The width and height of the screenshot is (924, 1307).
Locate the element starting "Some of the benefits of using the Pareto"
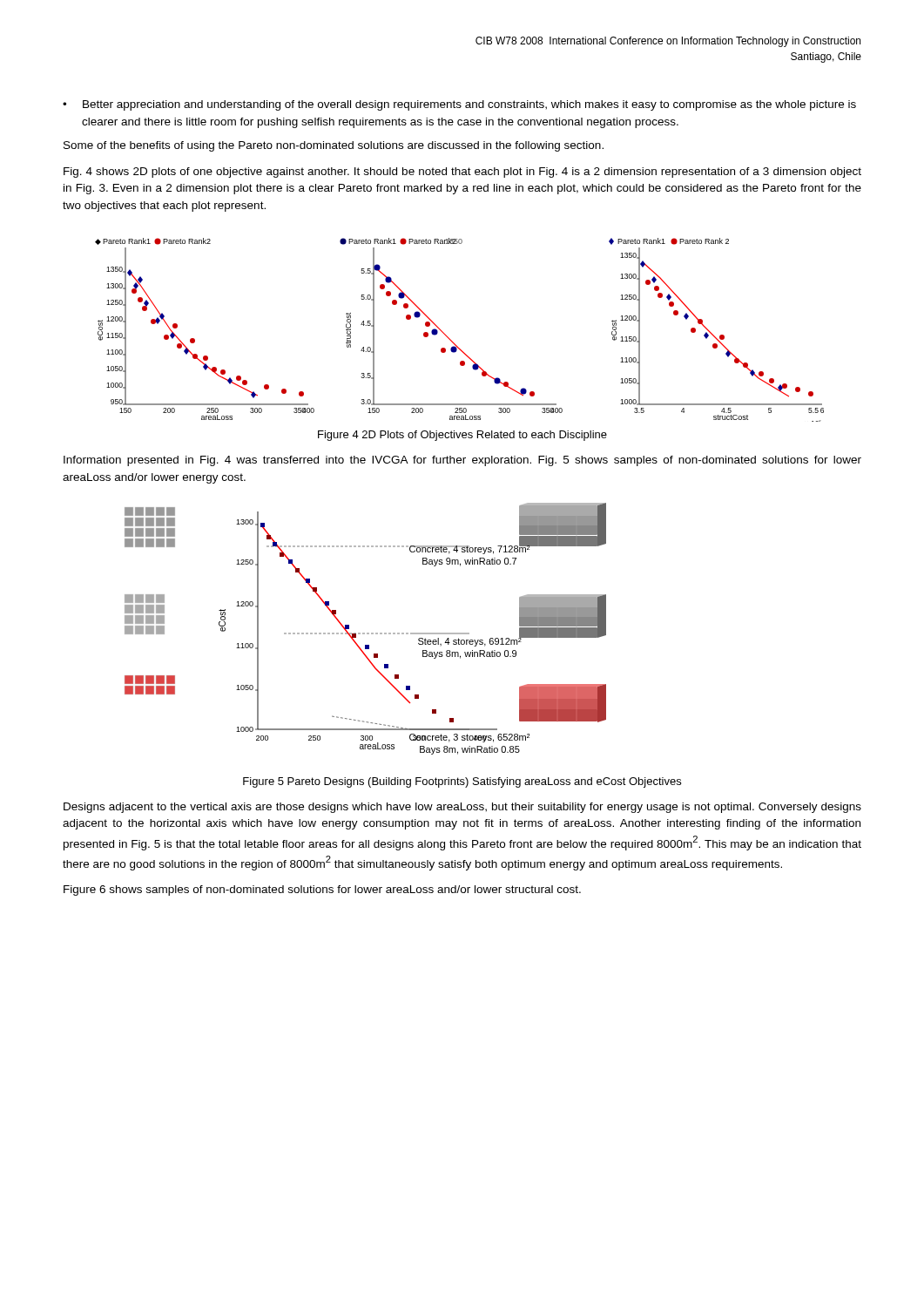[x=334, y=145]
